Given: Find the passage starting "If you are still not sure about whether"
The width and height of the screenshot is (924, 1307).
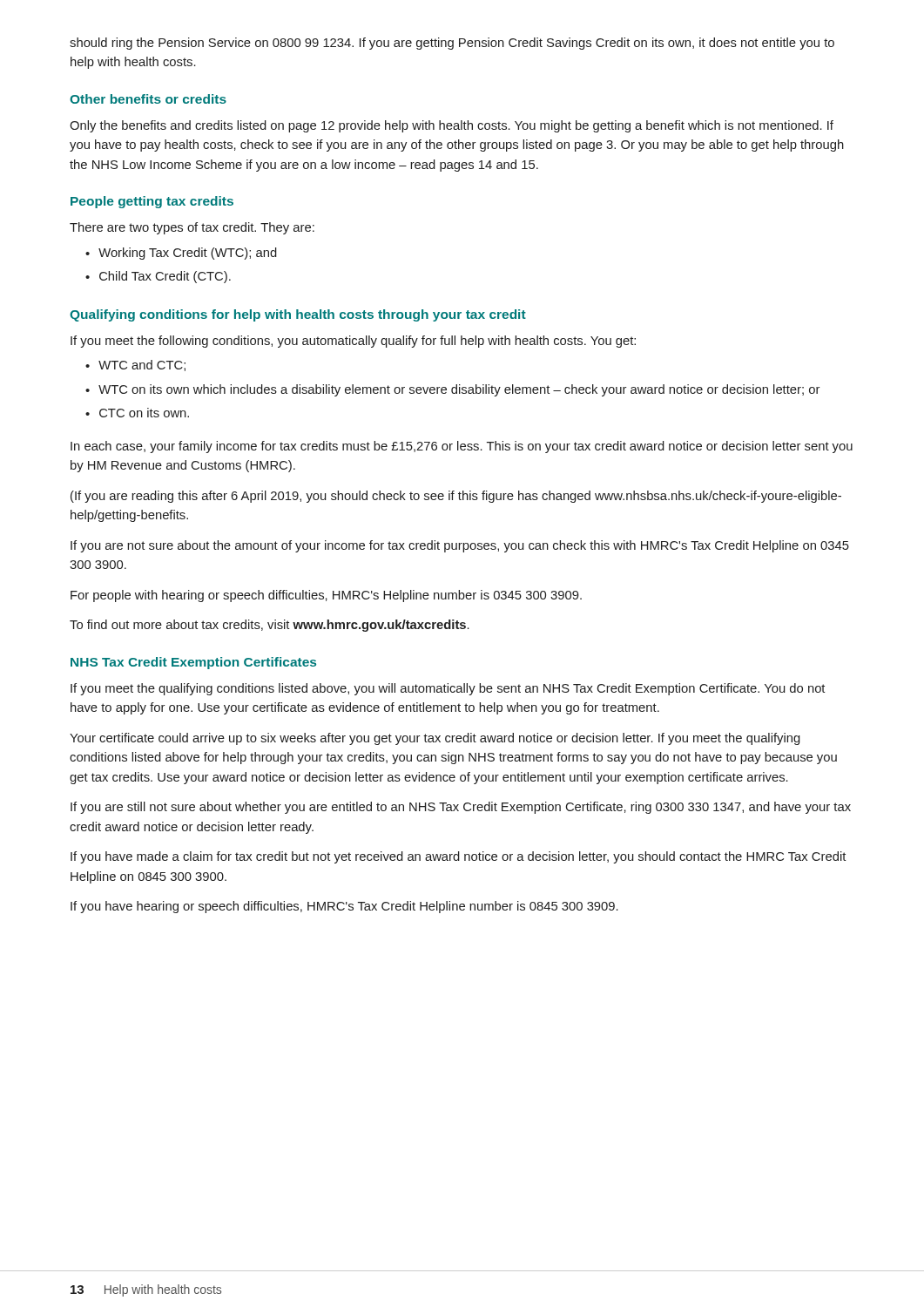Looking at the screenshot, I should pos(460,817).
